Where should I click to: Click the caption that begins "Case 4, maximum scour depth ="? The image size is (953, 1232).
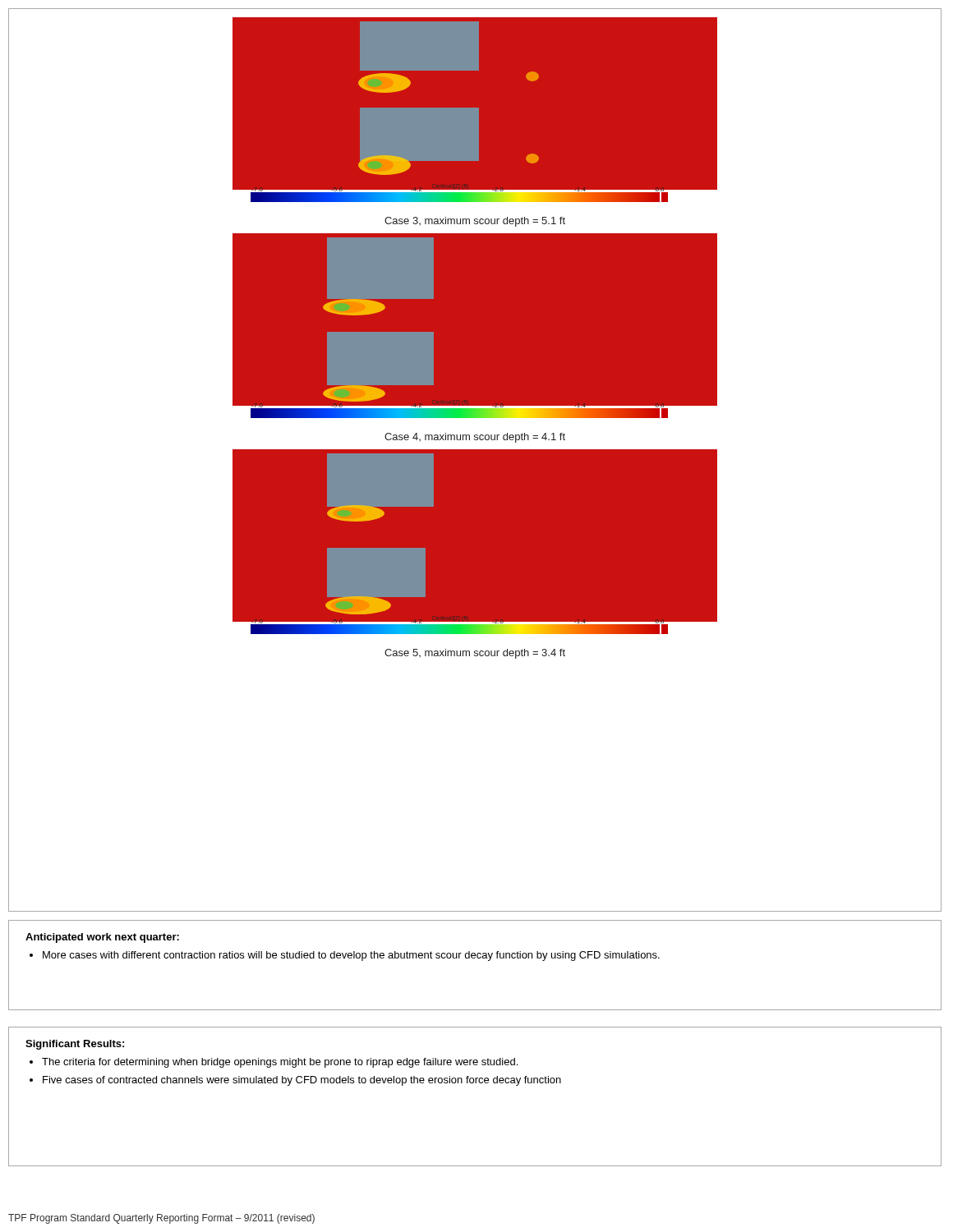click(x=475, y=436)
